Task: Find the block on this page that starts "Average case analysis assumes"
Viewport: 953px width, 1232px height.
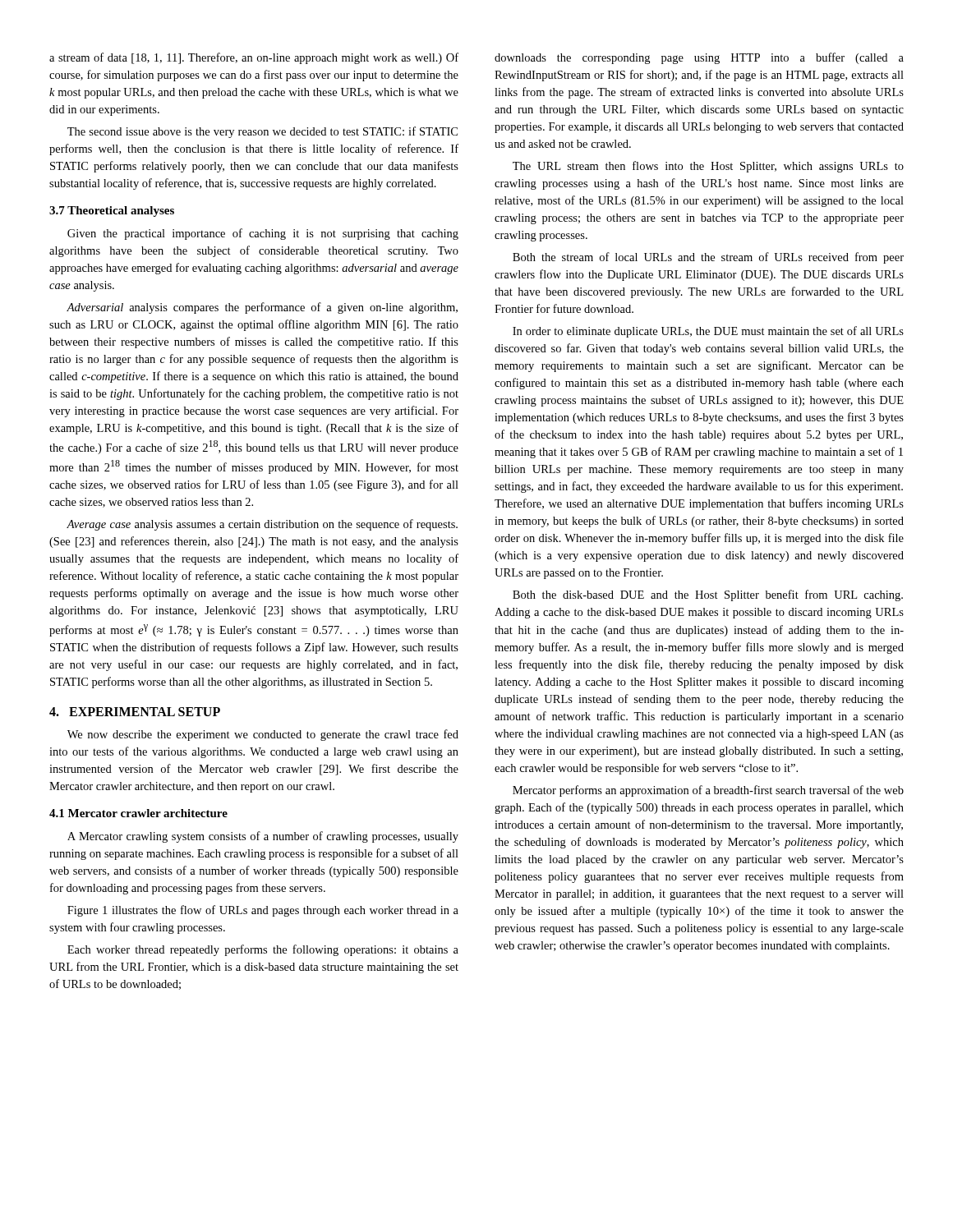Action: pyautogui.click(x=254, y=603)
